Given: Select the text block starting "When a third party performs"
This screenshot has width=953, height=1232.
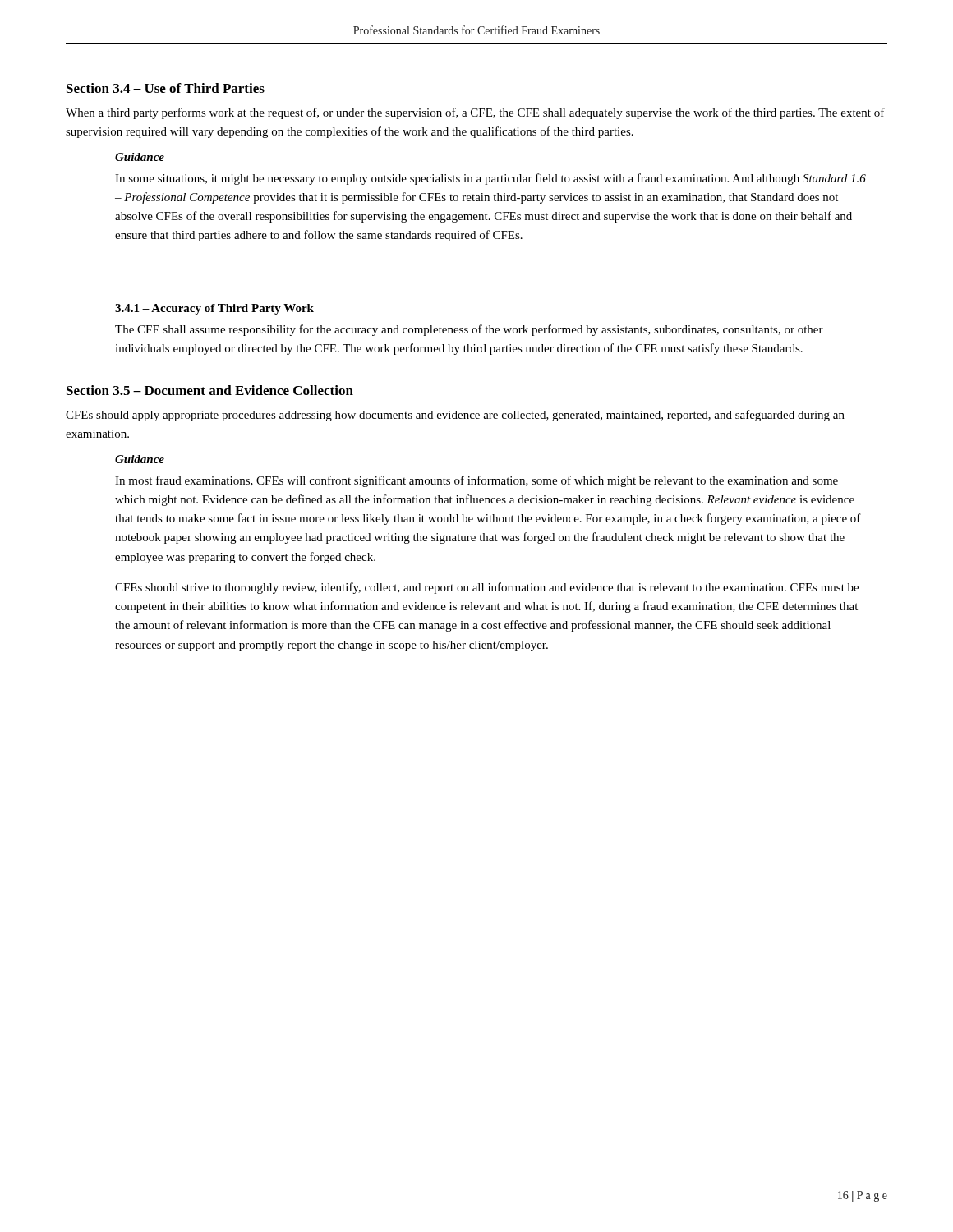Looking at the screenshot, I should tap(475, 122).
